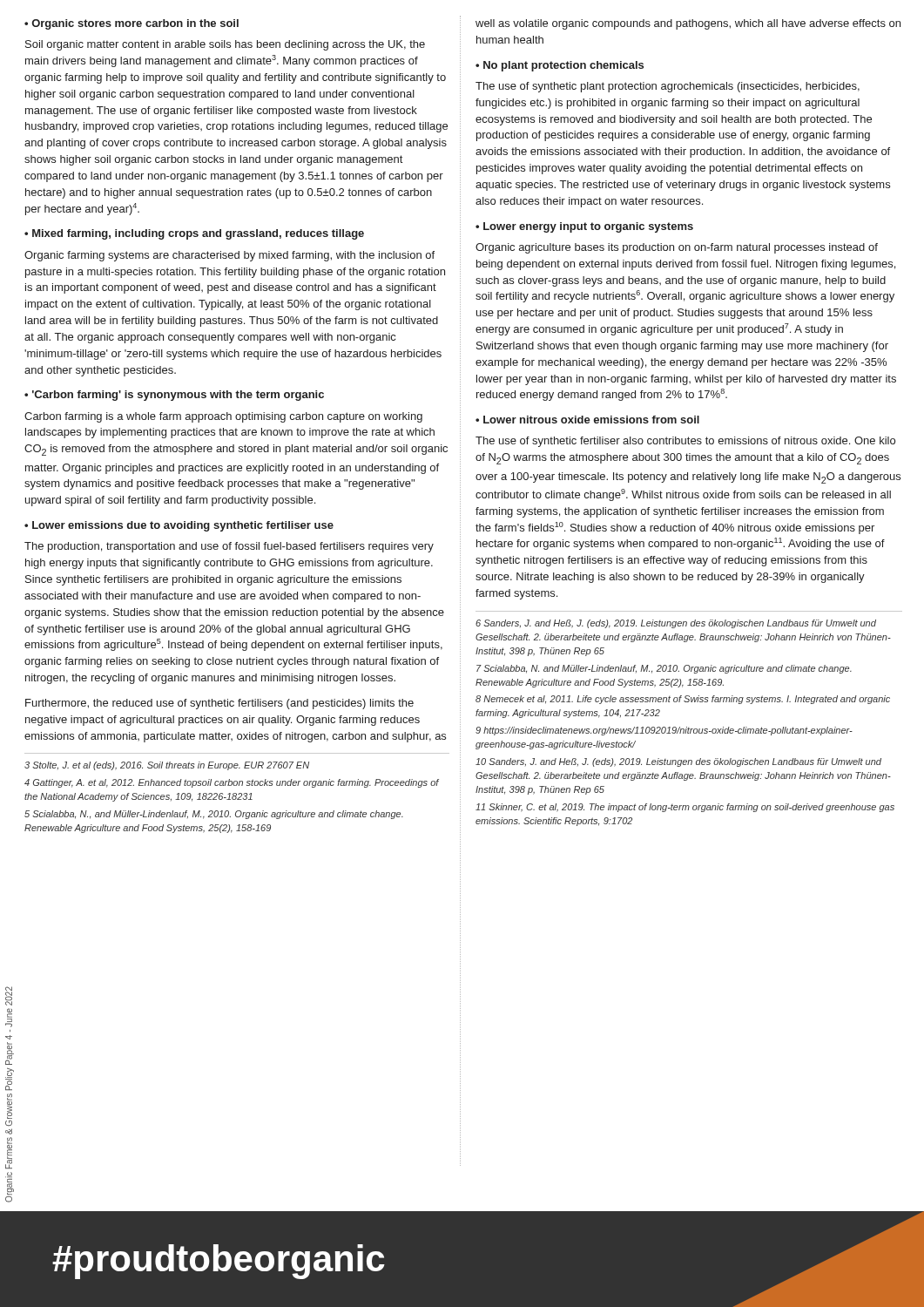Point to the block starting "• Organic stores more carbon in the"
This screenshot has height=1307, width=924.
coord(132,23)
